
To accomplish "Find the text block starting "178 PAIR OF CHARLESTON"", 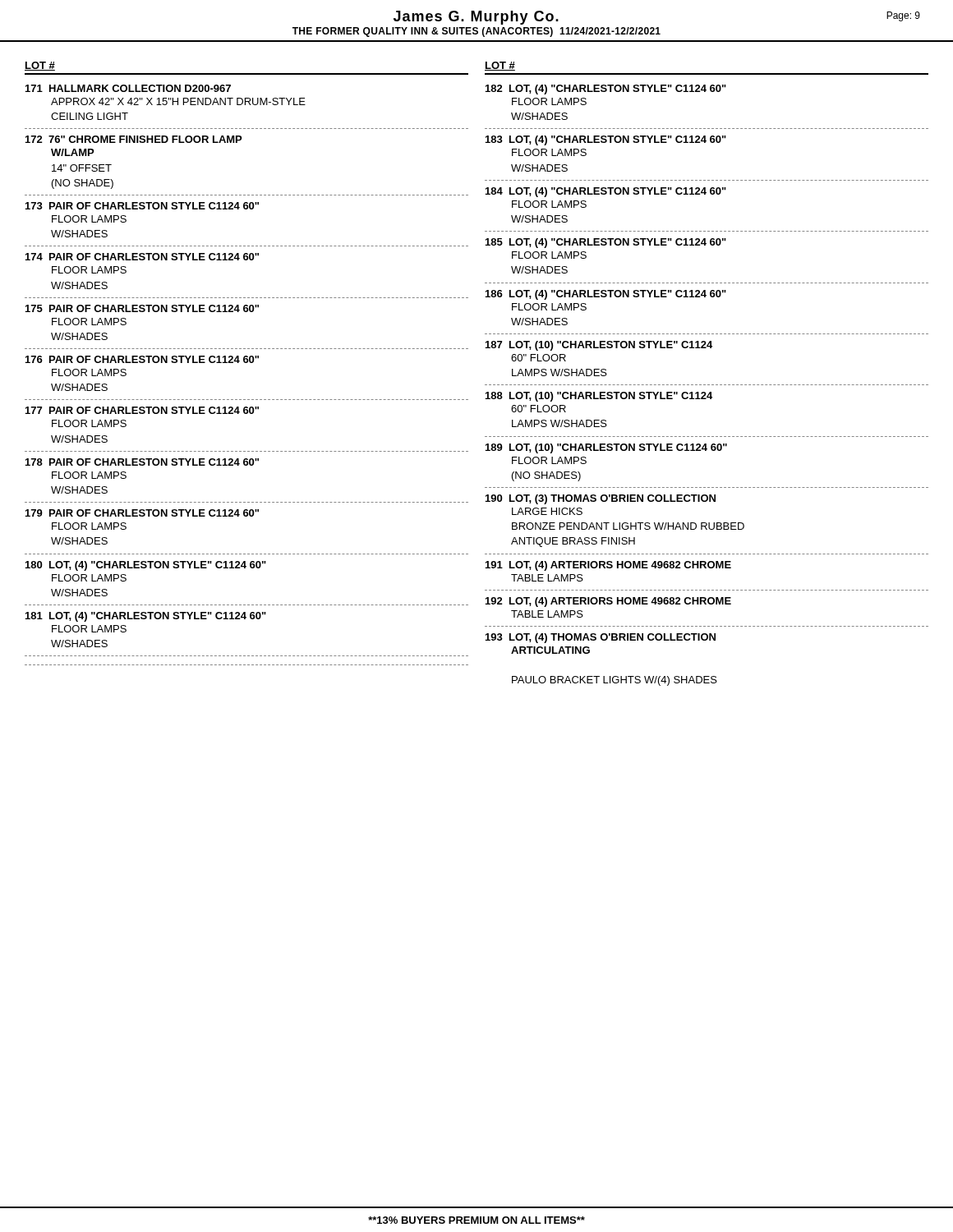I will 142,462.
